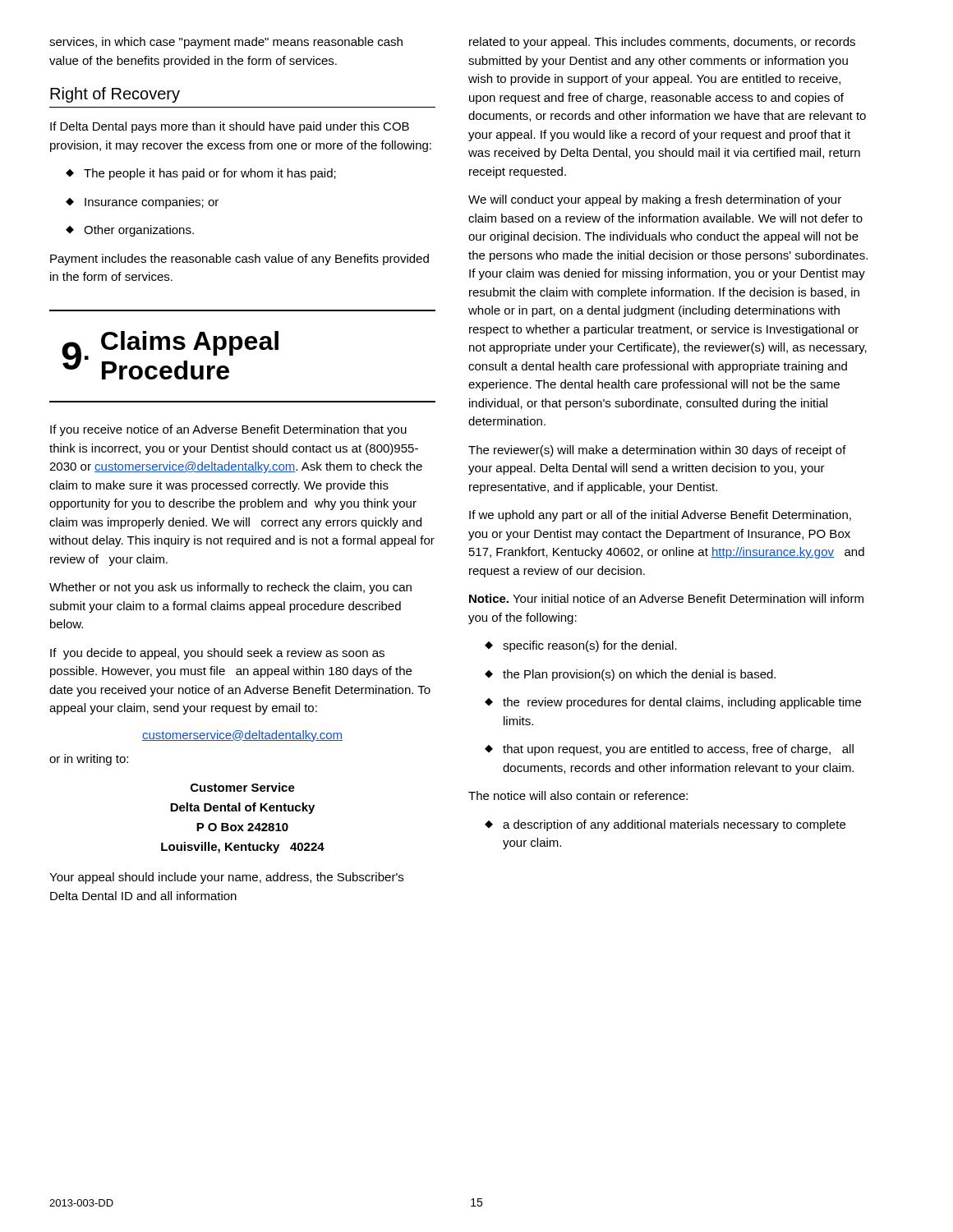Click on the passage starting "If you receive notice"
The width and height of the screenshot is (953, 1232).
click(x=242, y=495)
